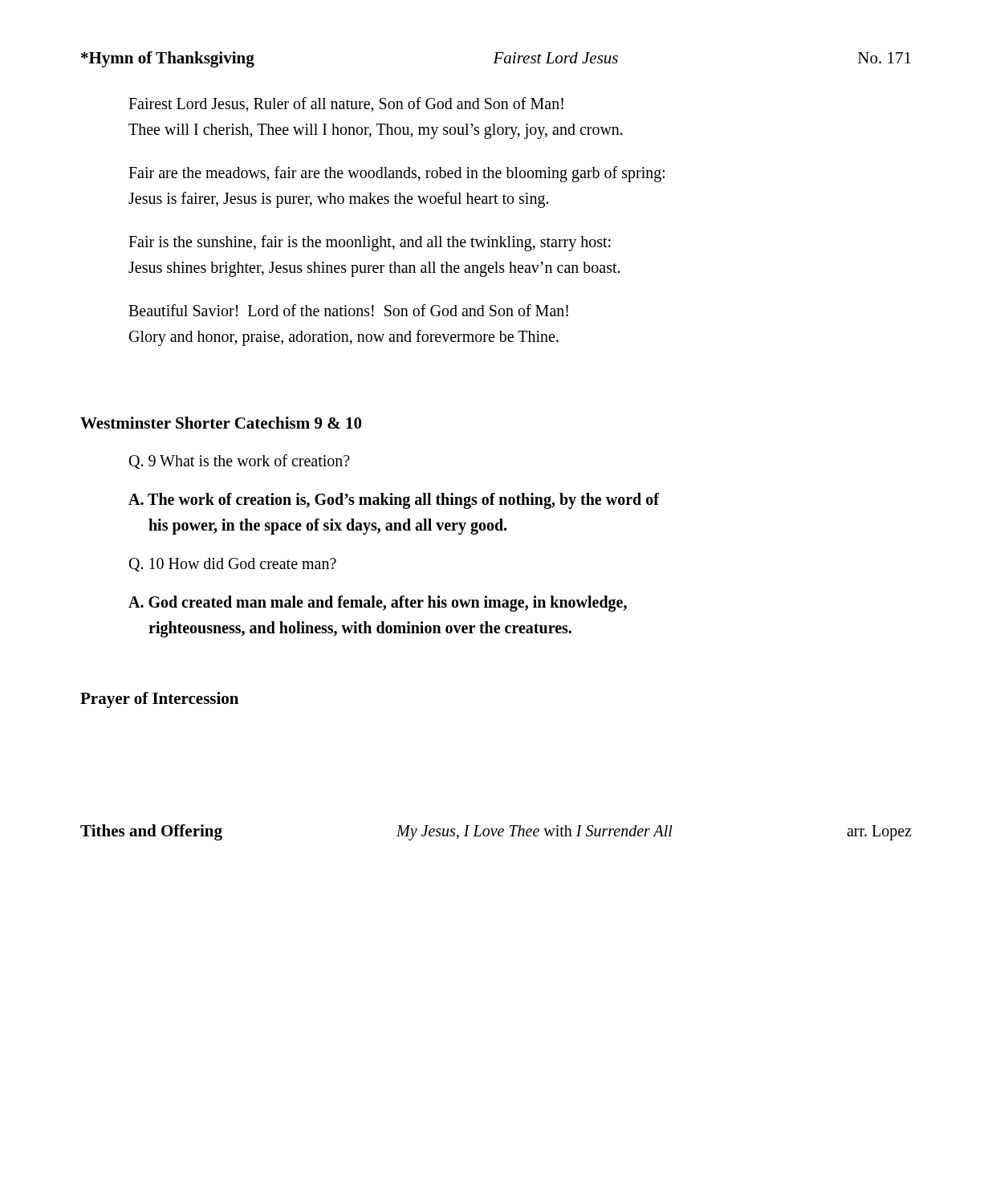Locate the section header containing "Prayer of Intercession"

click(x=160, y=698)
